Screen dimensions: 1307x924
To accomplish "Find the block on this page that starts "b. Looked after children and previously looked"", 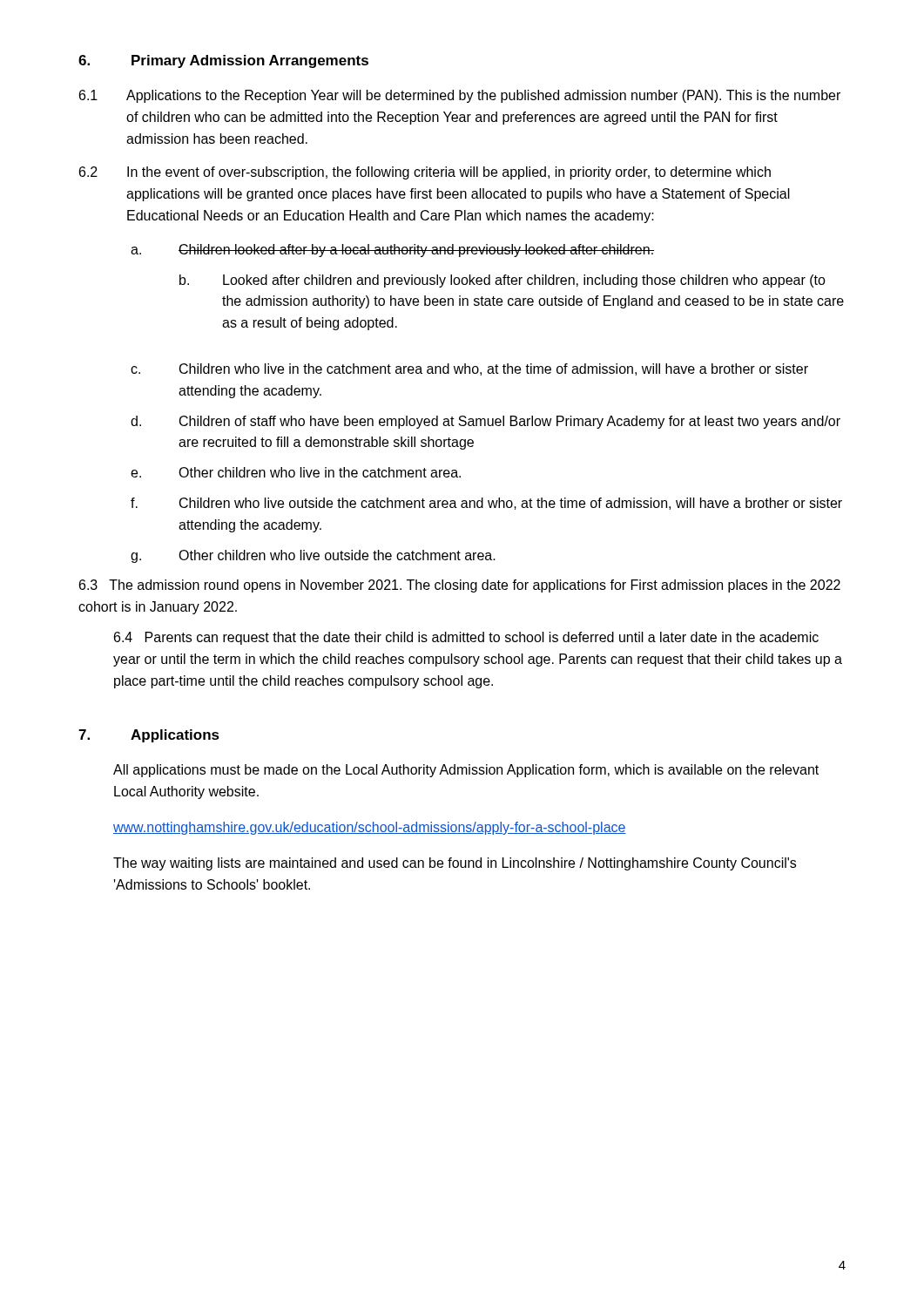I will (x=512, y=302).
